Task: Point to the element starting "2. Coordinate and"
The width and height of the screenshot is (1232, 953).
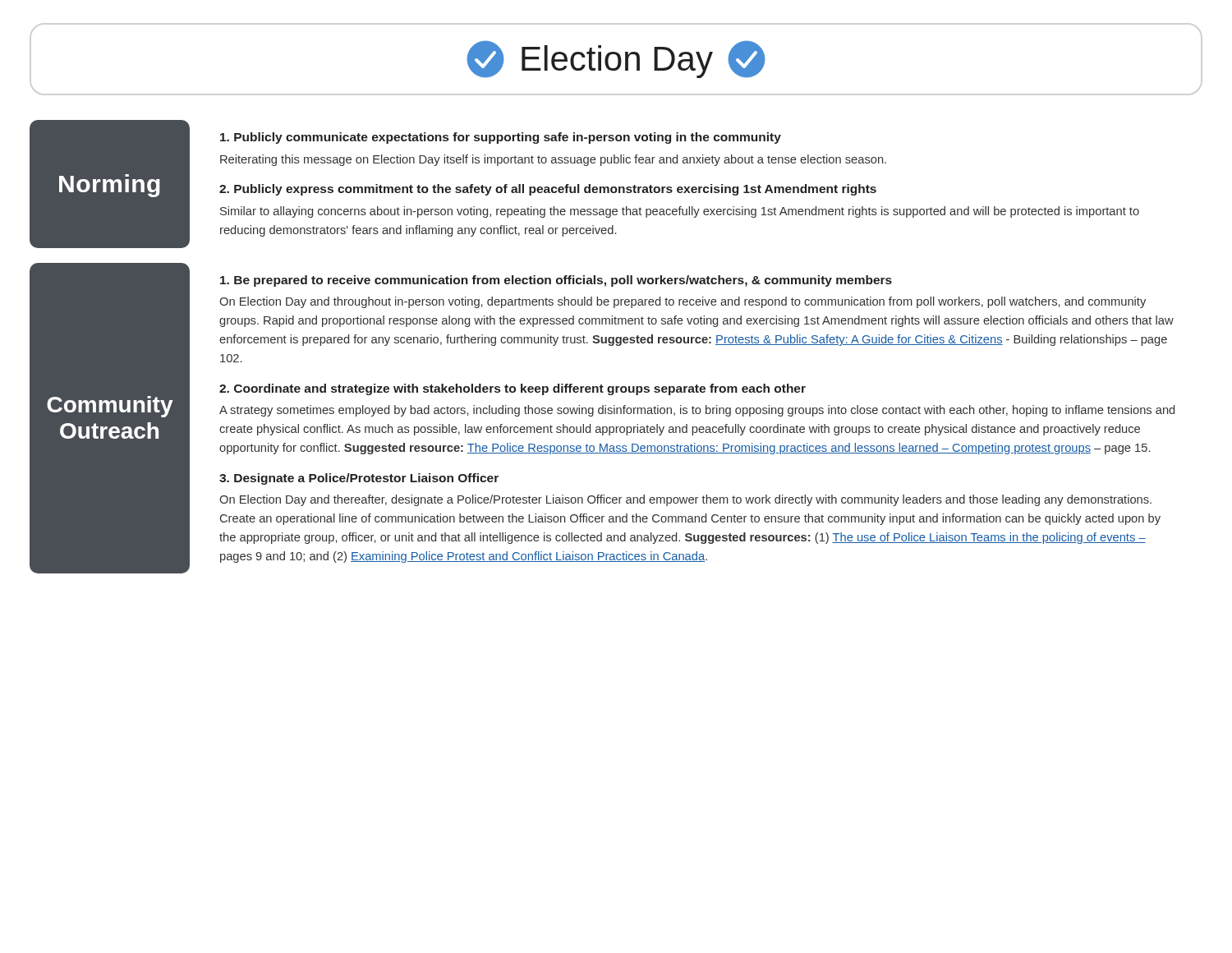Action: (x=699, y=418)
